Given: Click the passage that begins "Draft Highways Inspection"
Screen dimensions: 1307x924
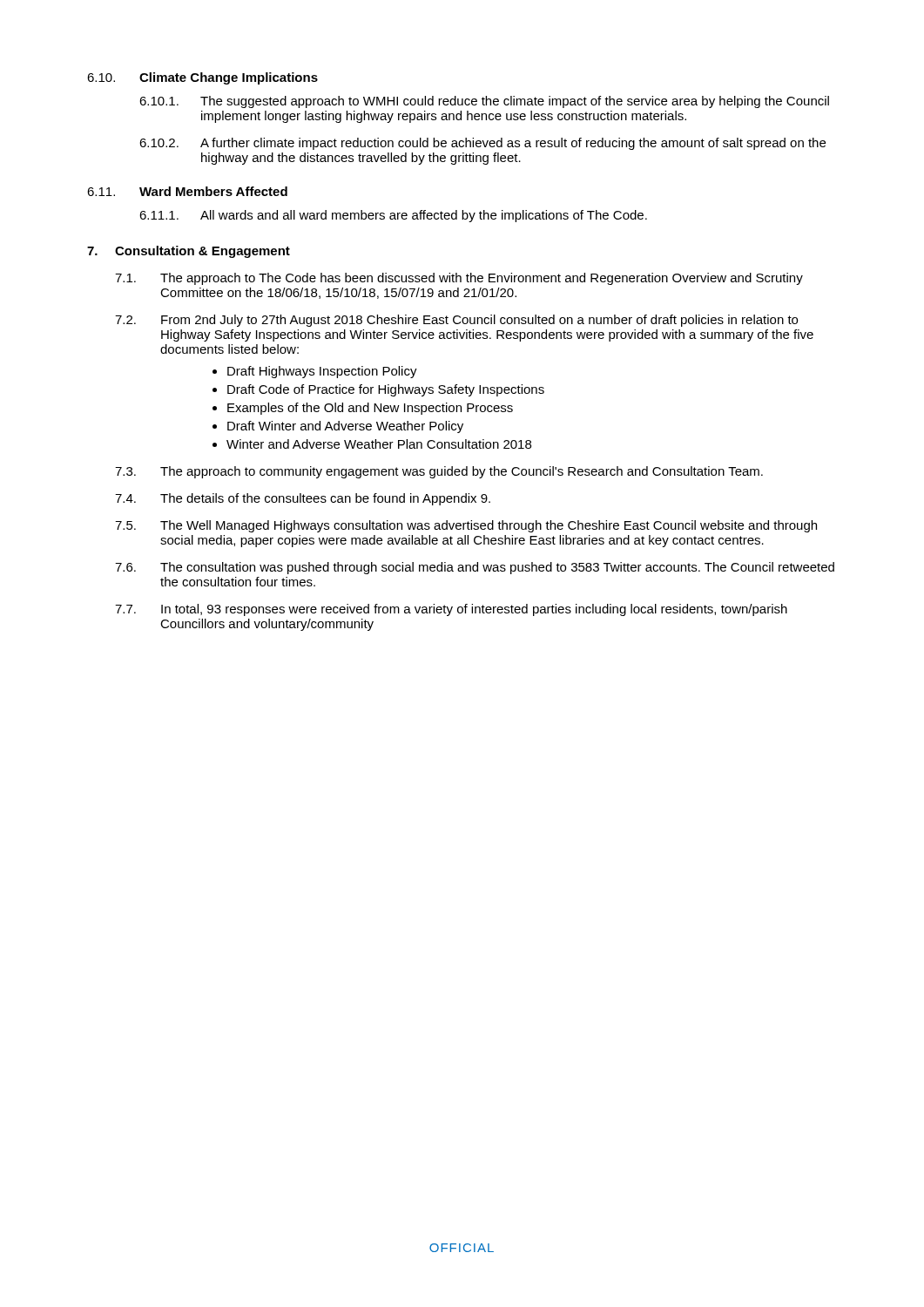Looking at the screenshot, I should point(322,371).
